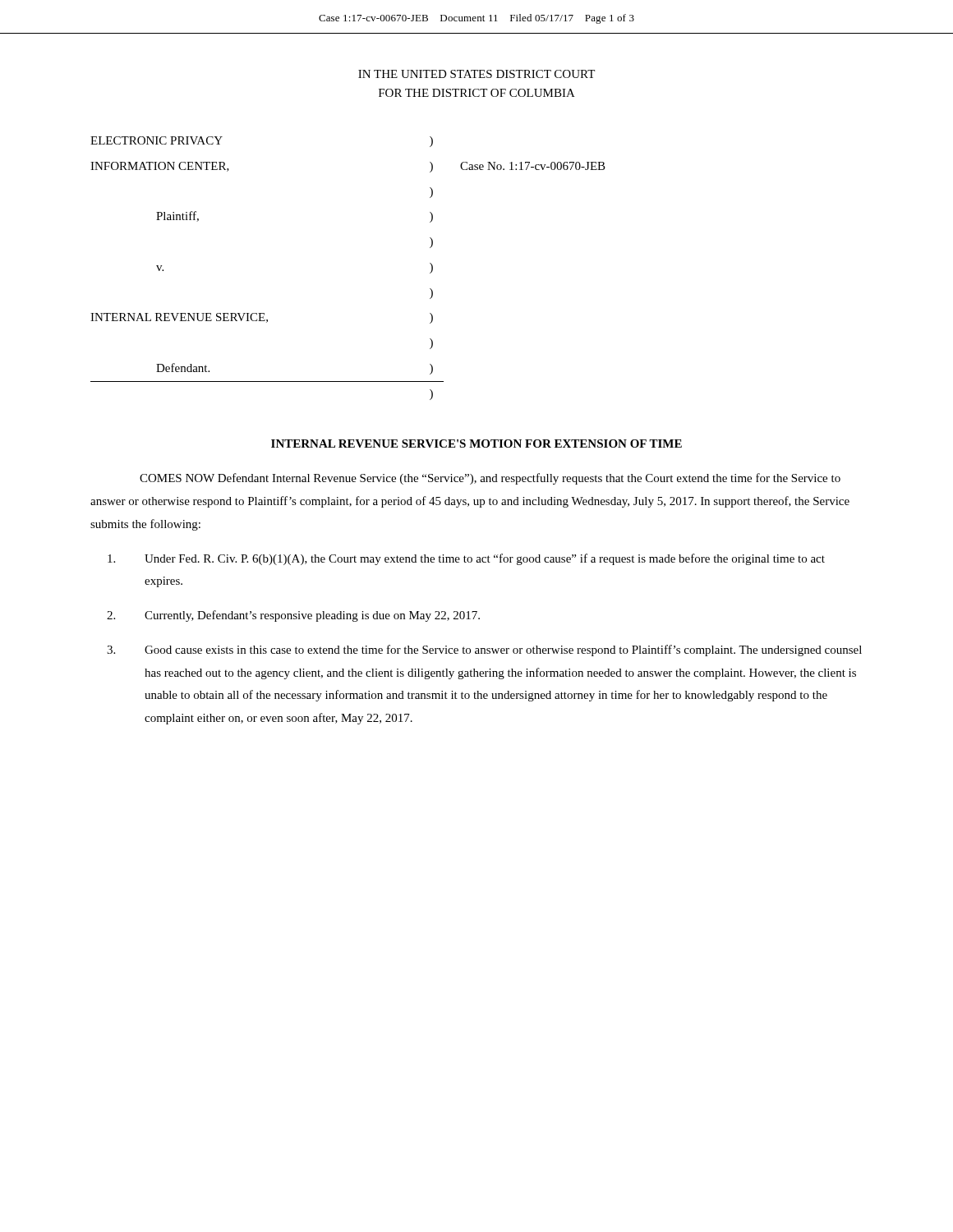Find the block starting "2. Currently, Defendant’s responsive pleading is due on"
953x1232 pixels.
coord(476,616)
